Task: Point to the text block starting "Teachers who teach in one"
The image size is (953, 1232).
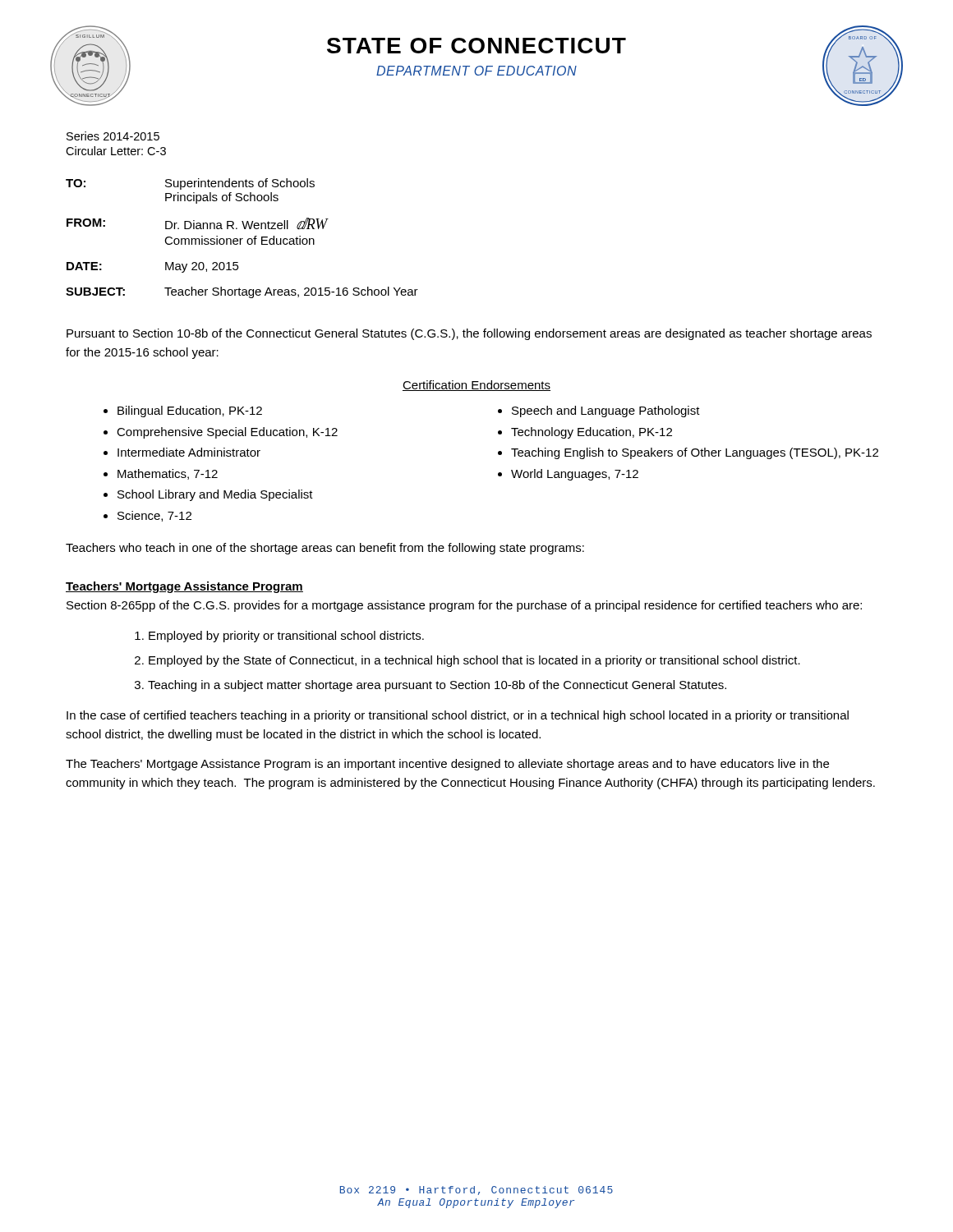Action: 325,547
